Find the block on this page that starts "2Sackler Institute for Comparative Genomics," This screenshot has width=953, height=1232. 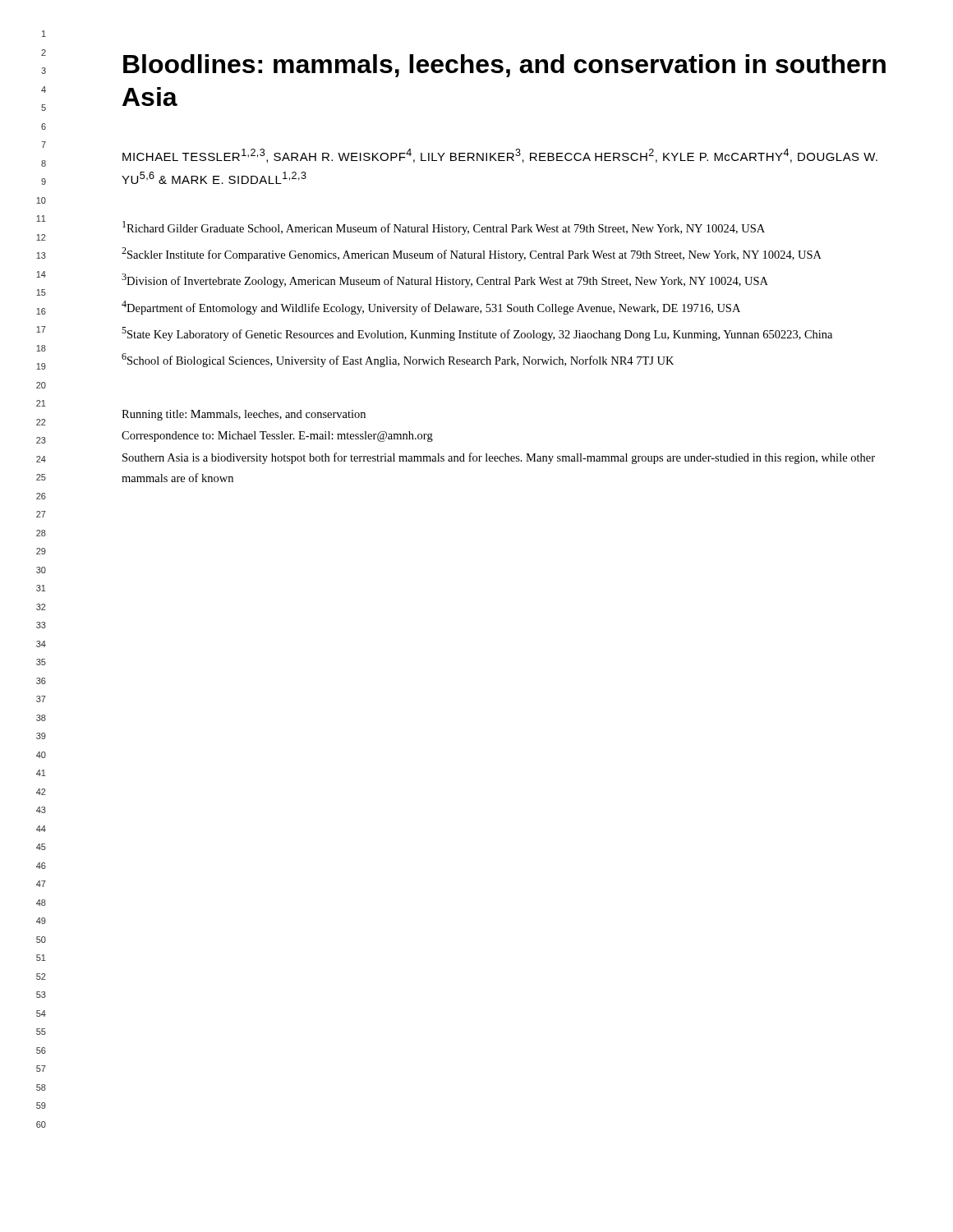point(472,253)
